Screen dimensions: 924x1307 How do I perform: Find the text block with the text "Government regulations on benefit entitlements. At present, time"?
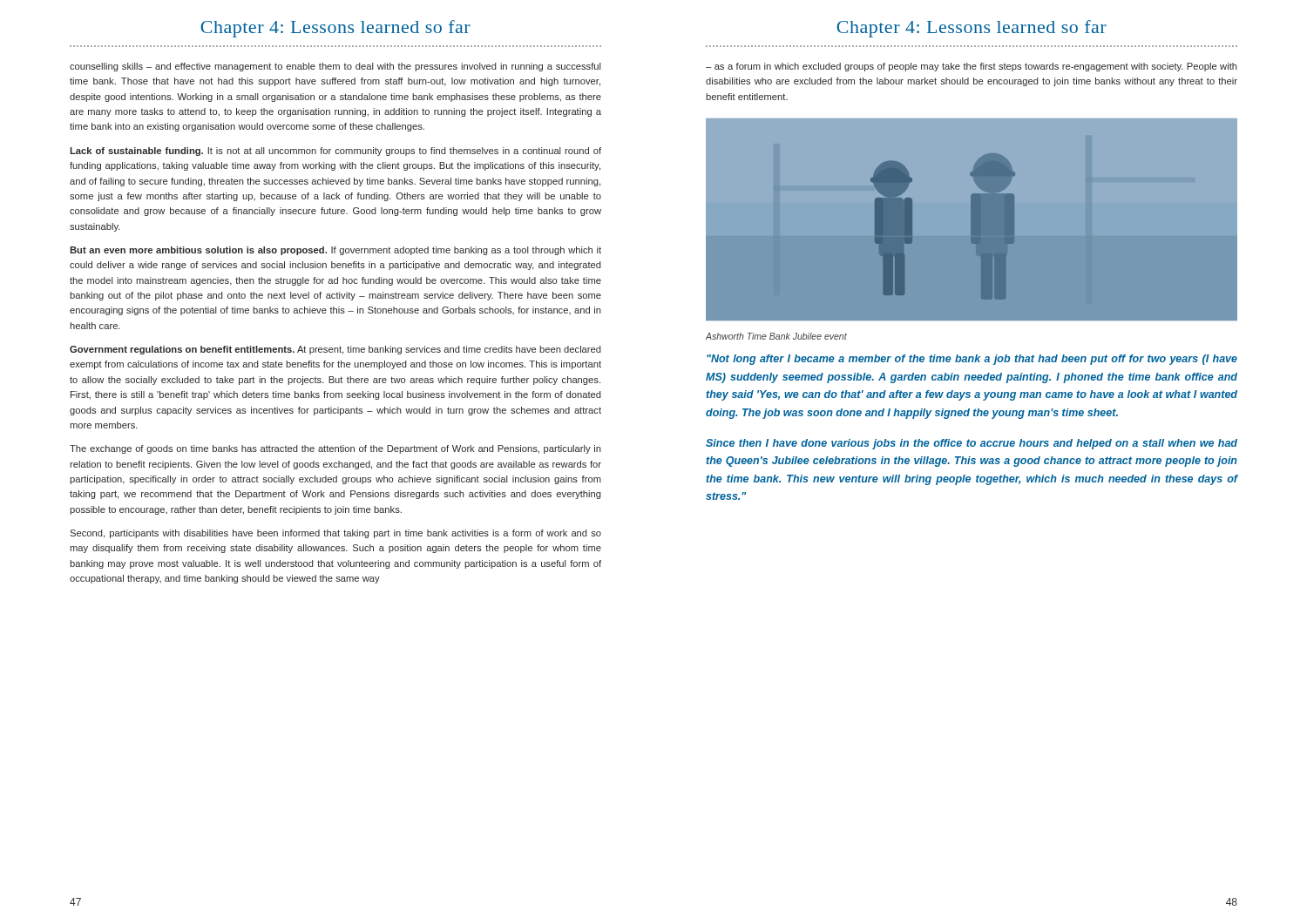pos(335,387)
